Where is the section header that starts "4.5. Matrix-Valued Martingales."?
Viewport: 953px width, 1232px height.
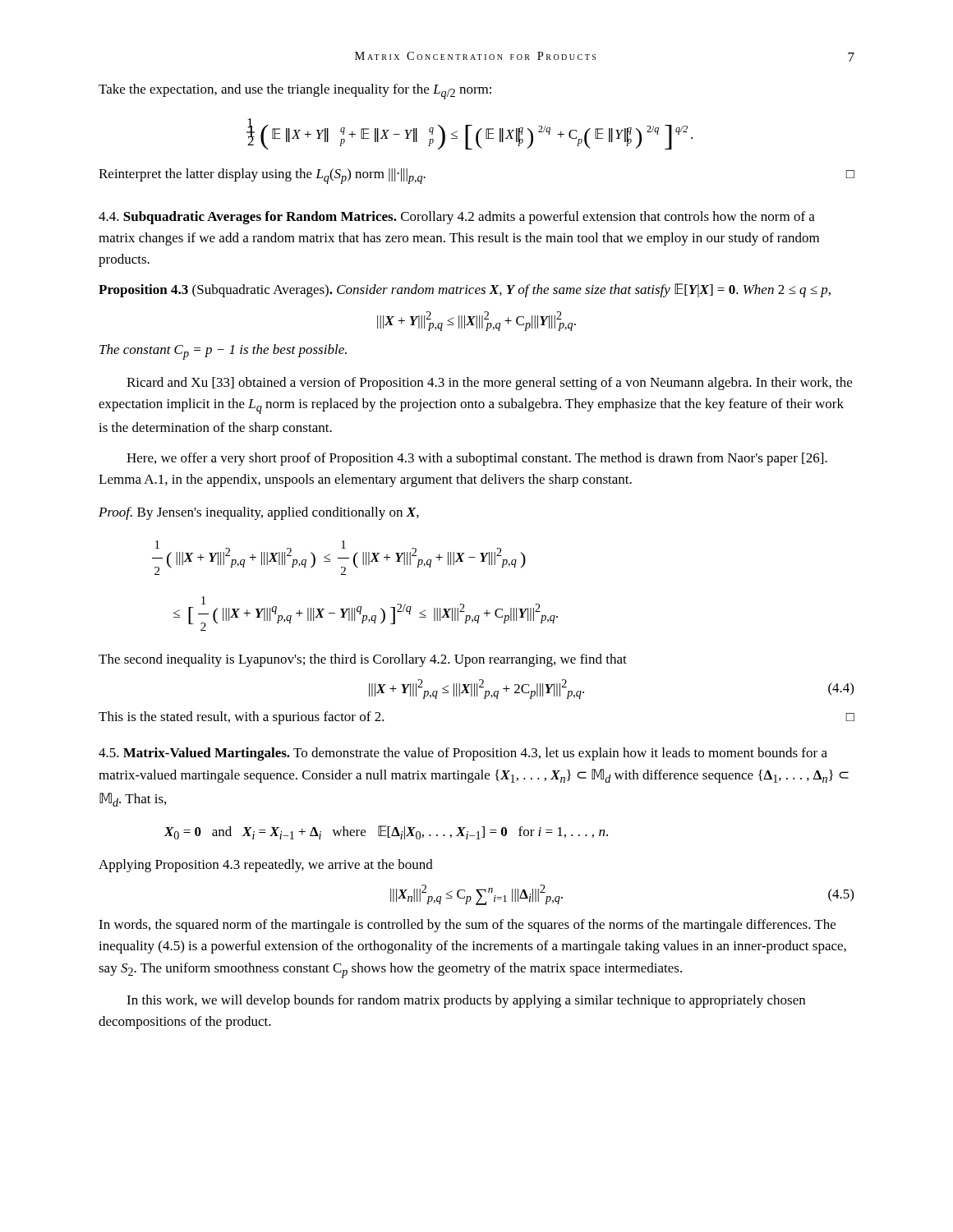[x=474, y=777]
